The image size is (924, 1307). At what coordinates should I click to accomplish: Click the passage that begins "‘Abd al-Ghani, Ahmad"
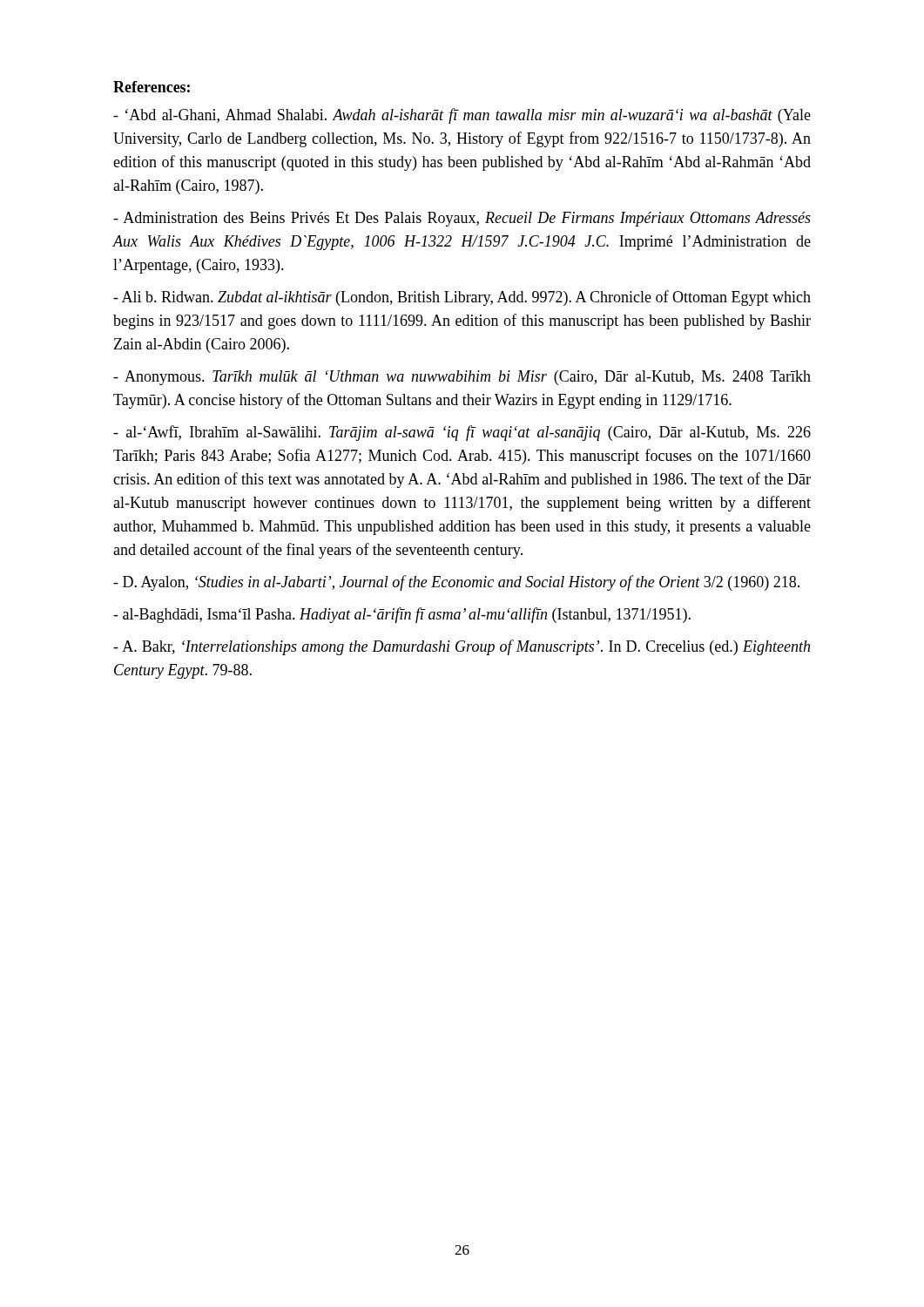pos(462,150)
